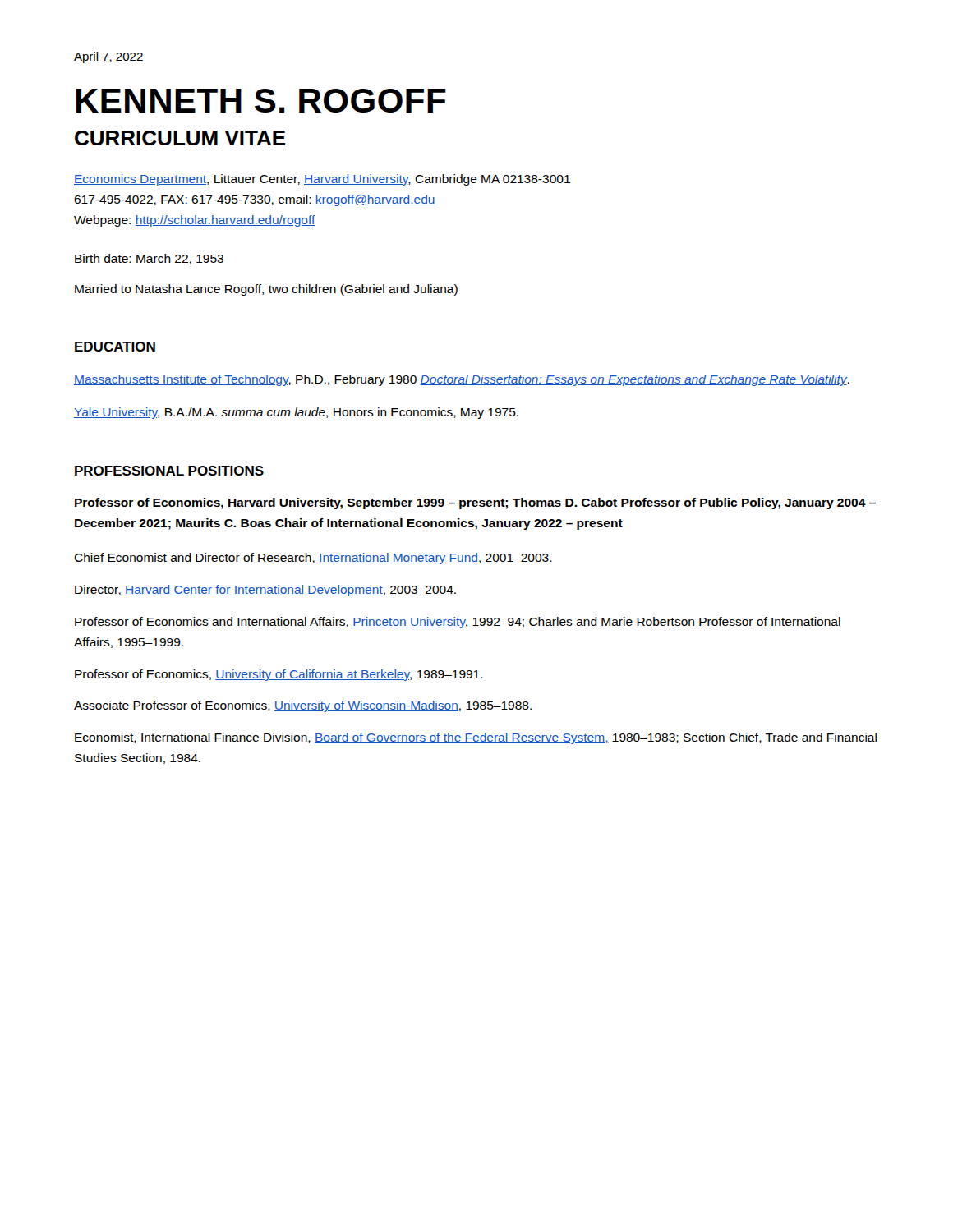Point to the passage starting "CURRICULUM VITAE"
The height and width of the screenshot is (1232, 953).
click(x=180, y=138)
